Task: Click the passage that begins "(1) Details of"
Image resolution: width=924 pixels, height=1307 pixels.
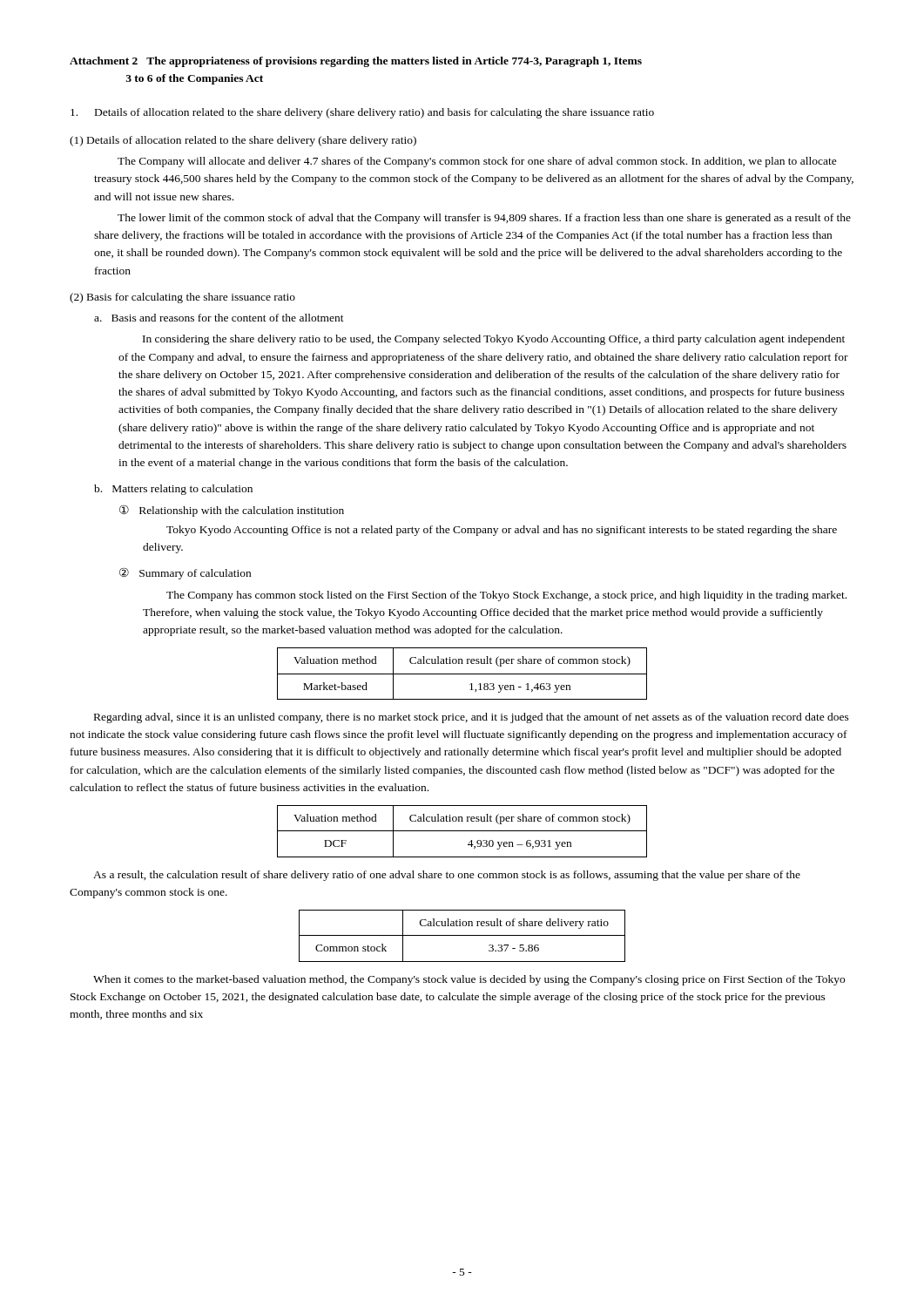Action: click(x=243, y=140)
